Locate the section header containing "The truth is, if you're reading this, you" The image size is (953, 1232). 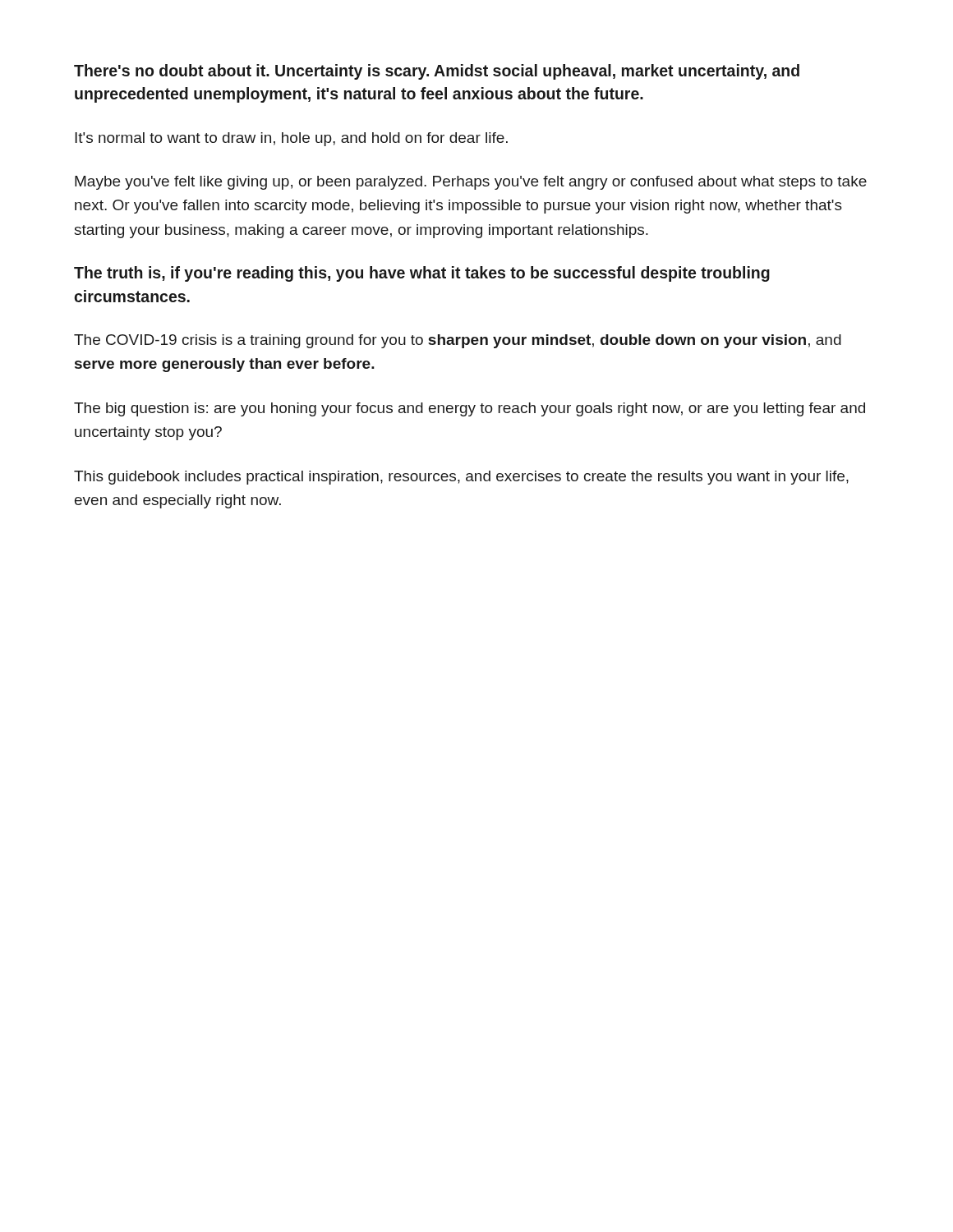(x=422, y=285)
